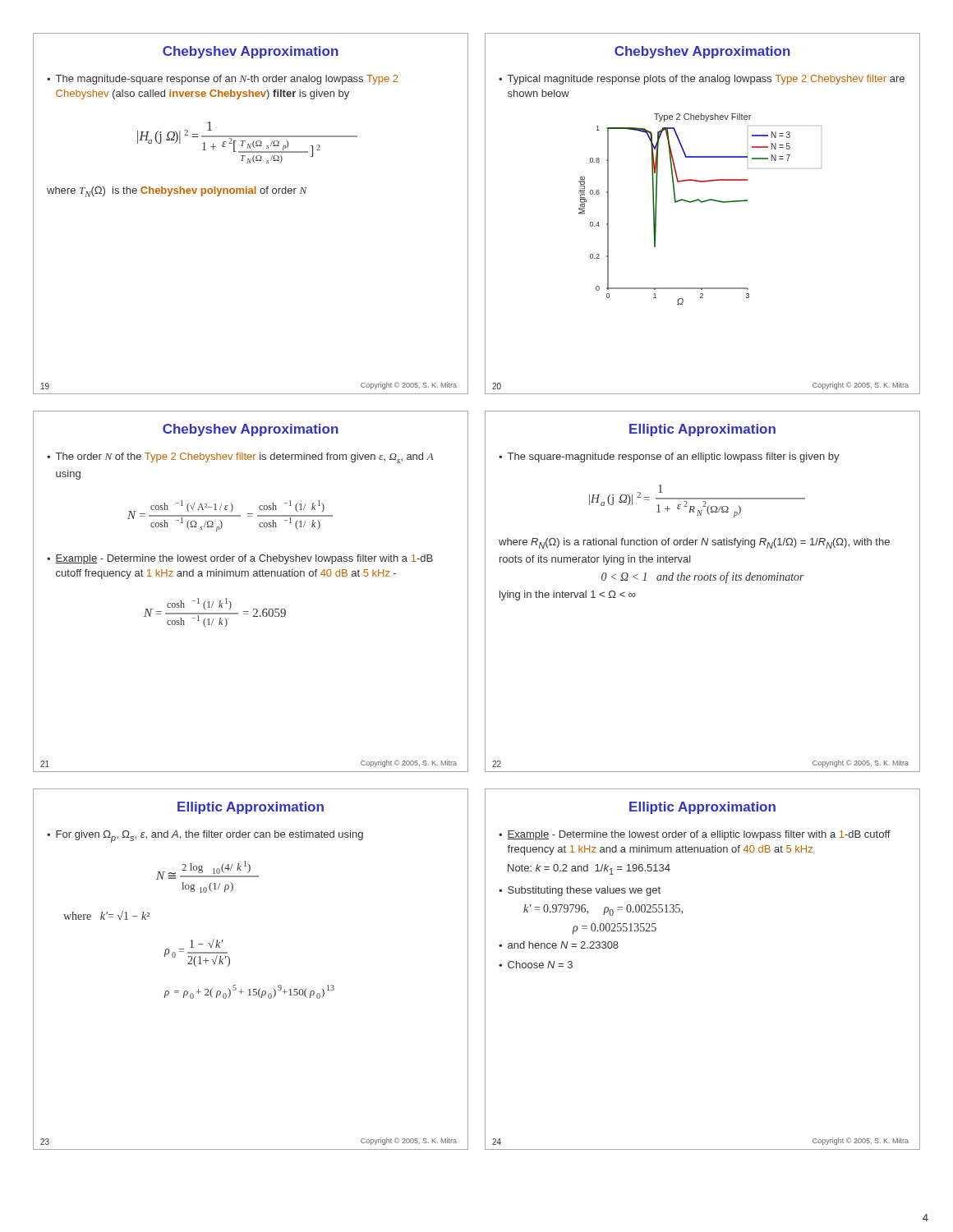Where is the section header that starts "Chebyshev Approximation • Typical"?

(x=702, y=214)
